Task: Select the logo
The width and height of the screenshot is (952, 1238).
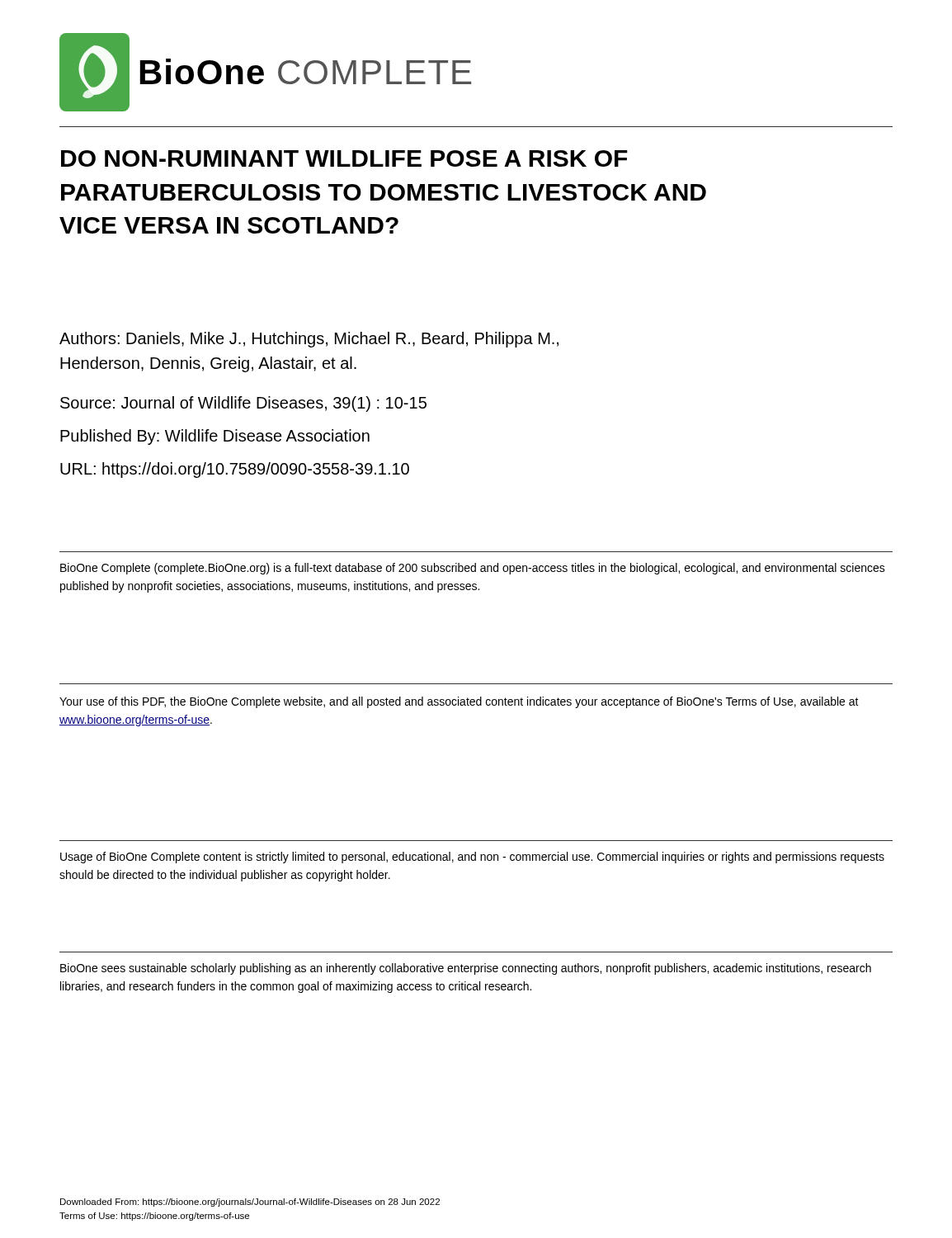Action: pos(267,72)
